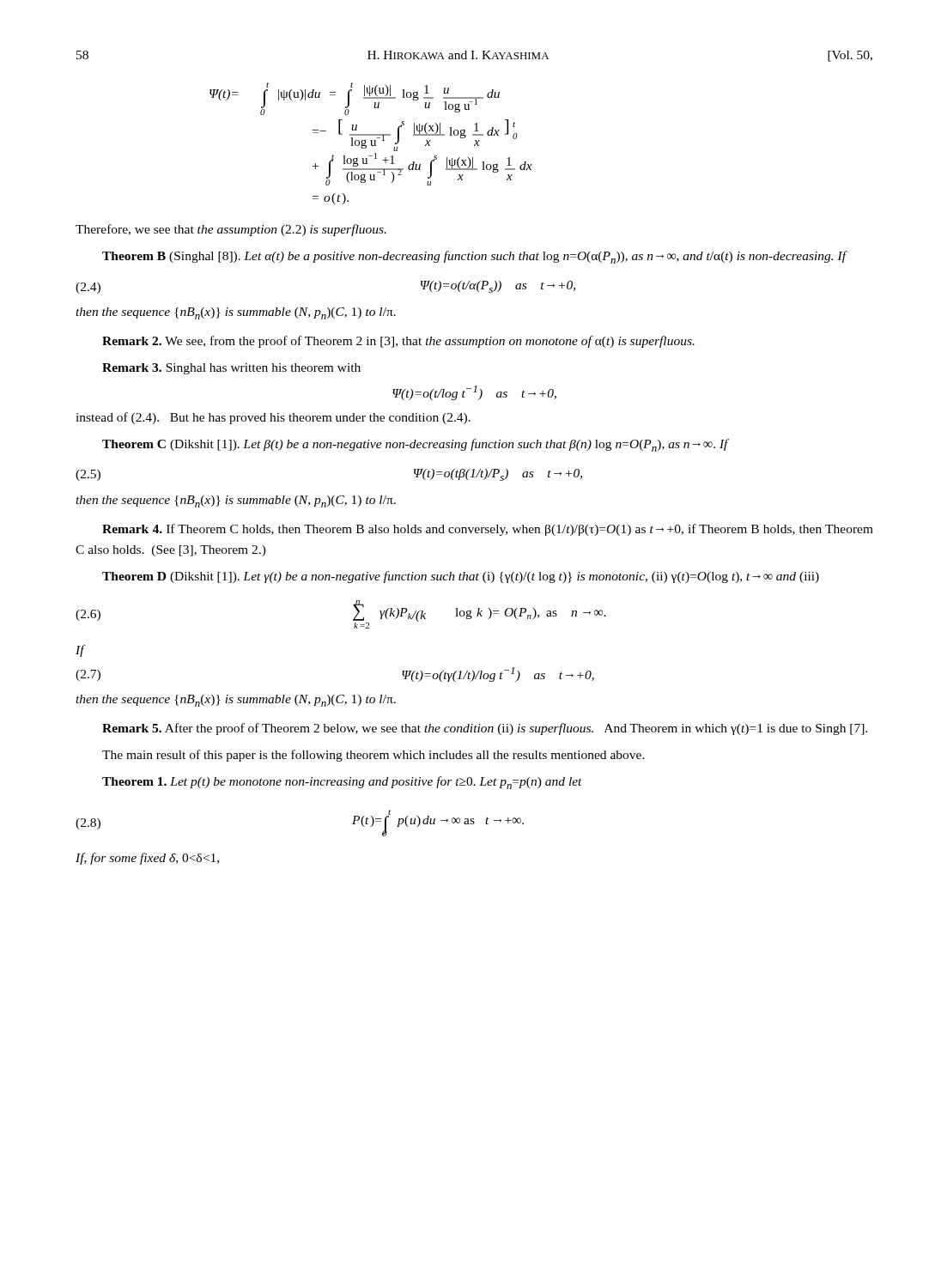Find the formula containing "Ψ(t)=o(t/log t−1) as t→+0,"
Screen dimensions: 1288x935
tap(474, 391)
